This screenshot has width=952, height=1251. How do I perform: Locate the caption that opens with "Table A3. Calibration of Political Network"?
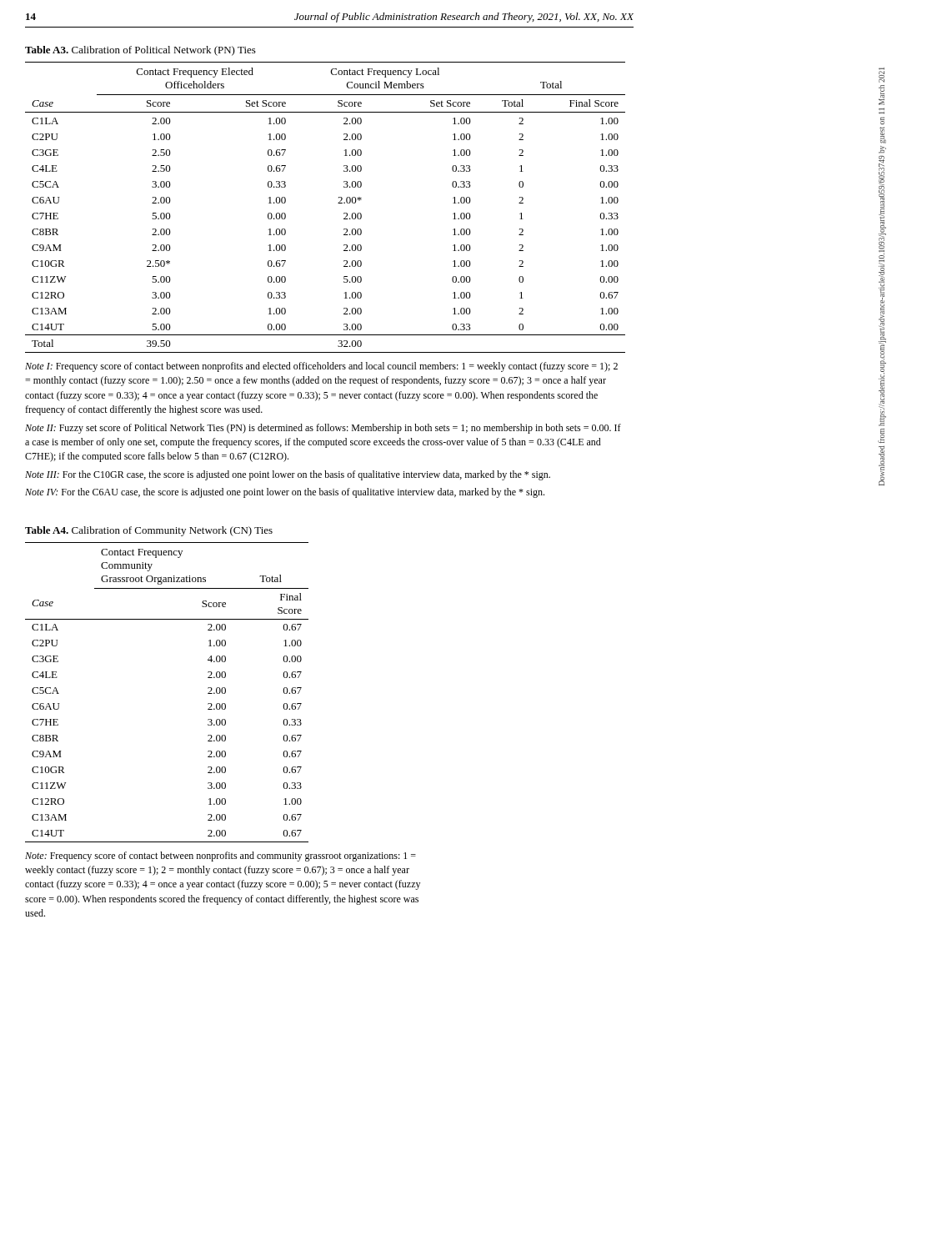(140, 50)
